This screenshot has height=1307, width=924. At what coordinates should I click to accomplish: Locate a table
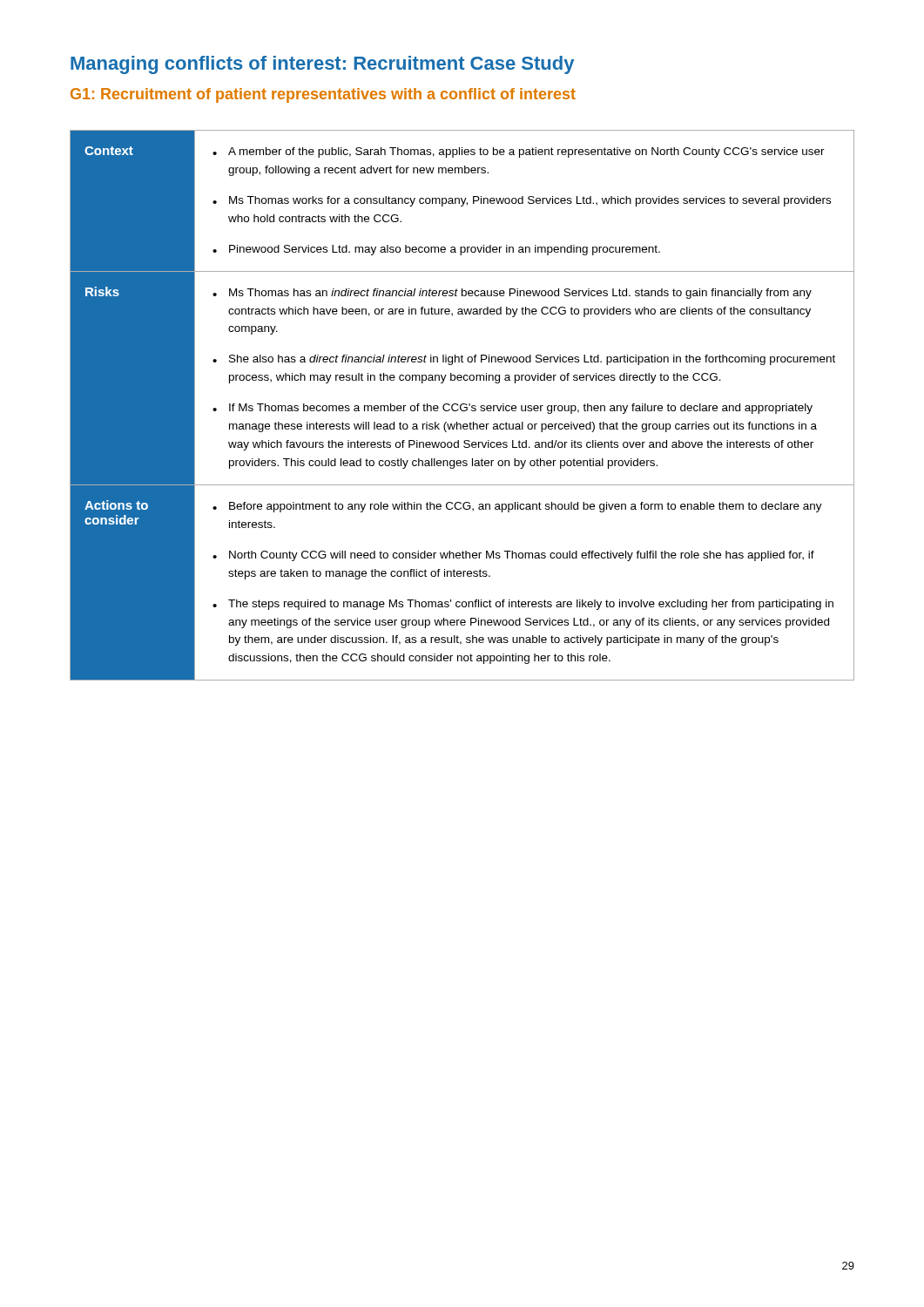462,405
